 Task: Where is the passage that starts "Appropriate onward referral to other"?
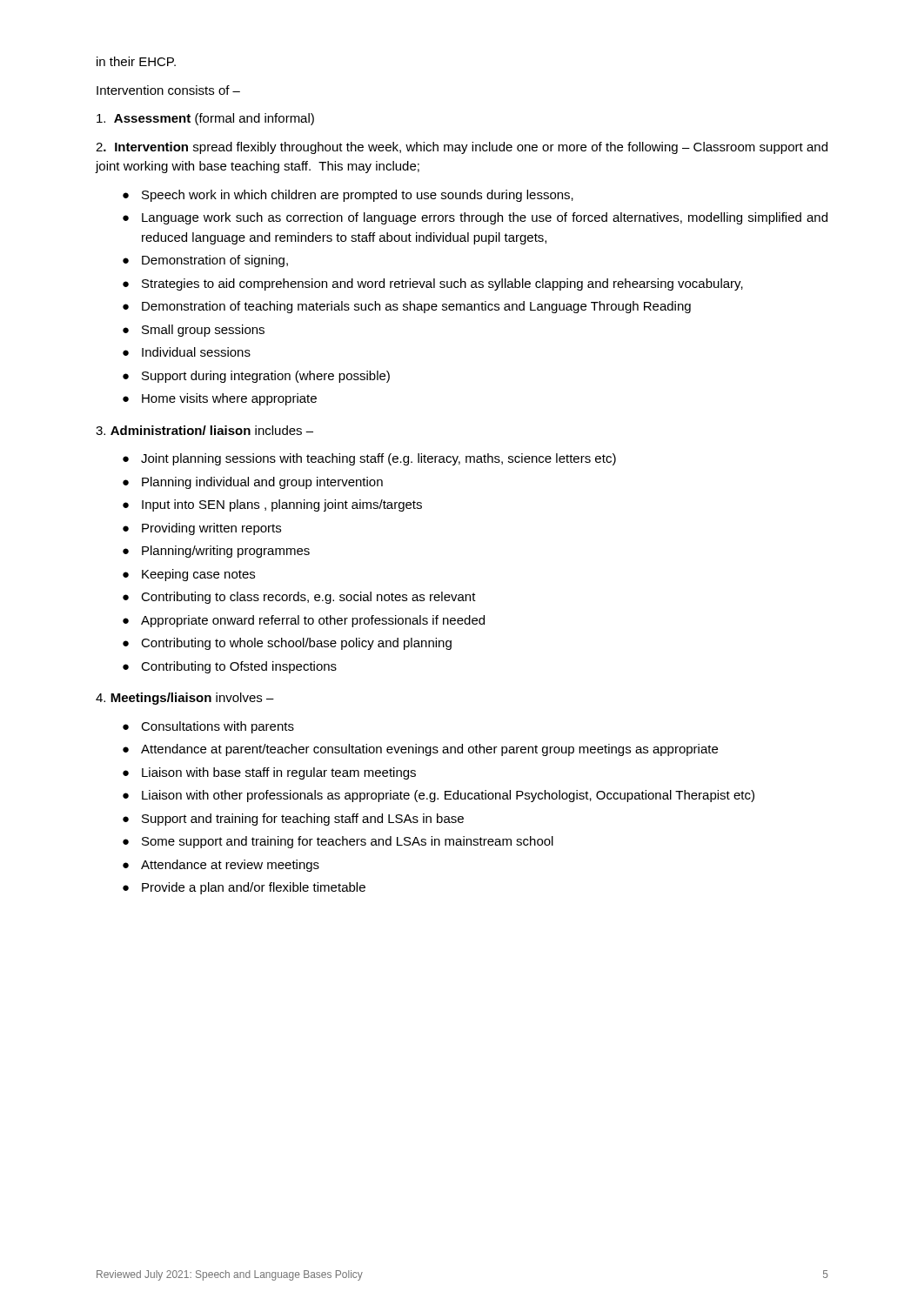tap(313, 619)
